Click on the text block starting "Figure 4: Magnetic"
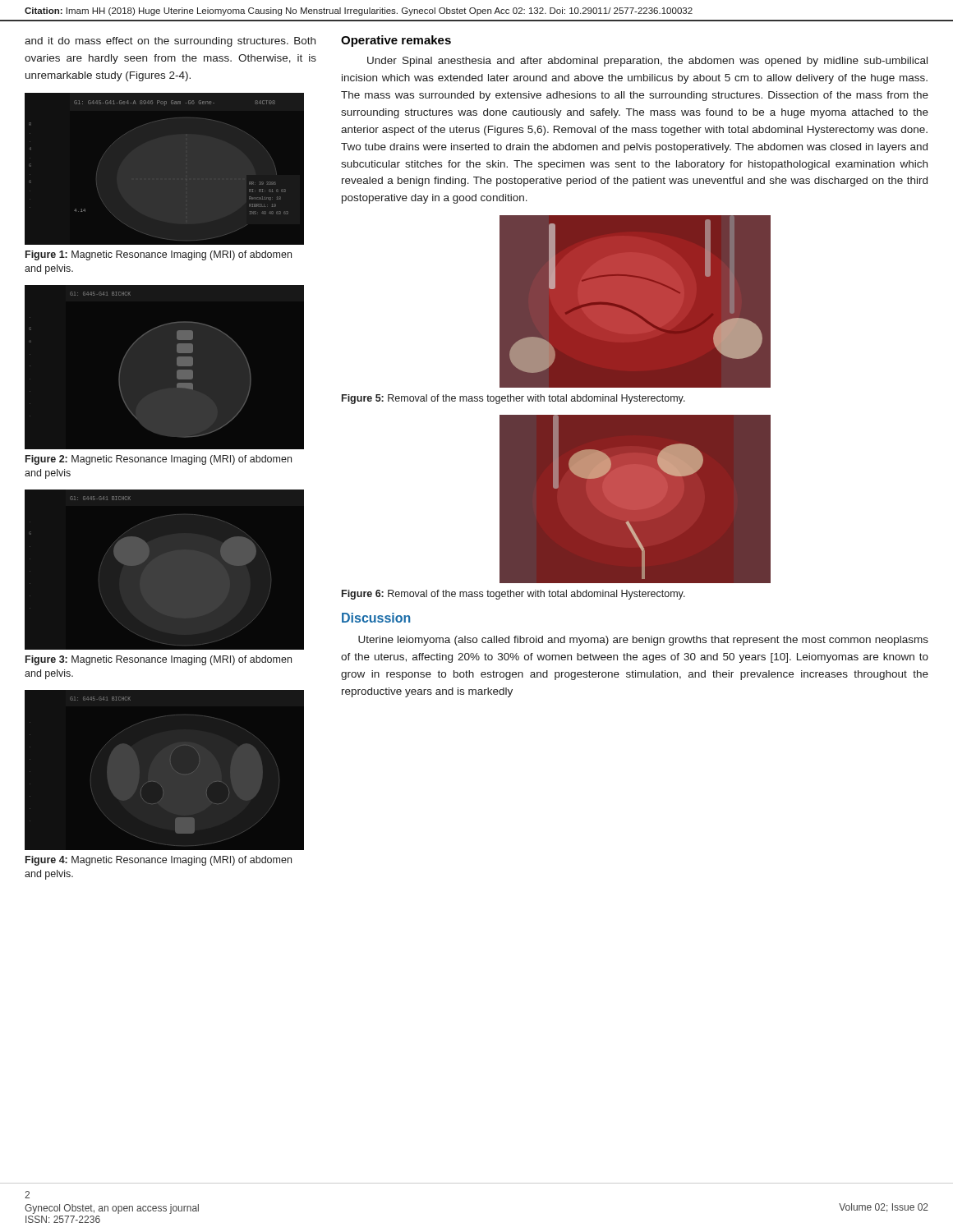953x1232 pixels. (159, 867)
